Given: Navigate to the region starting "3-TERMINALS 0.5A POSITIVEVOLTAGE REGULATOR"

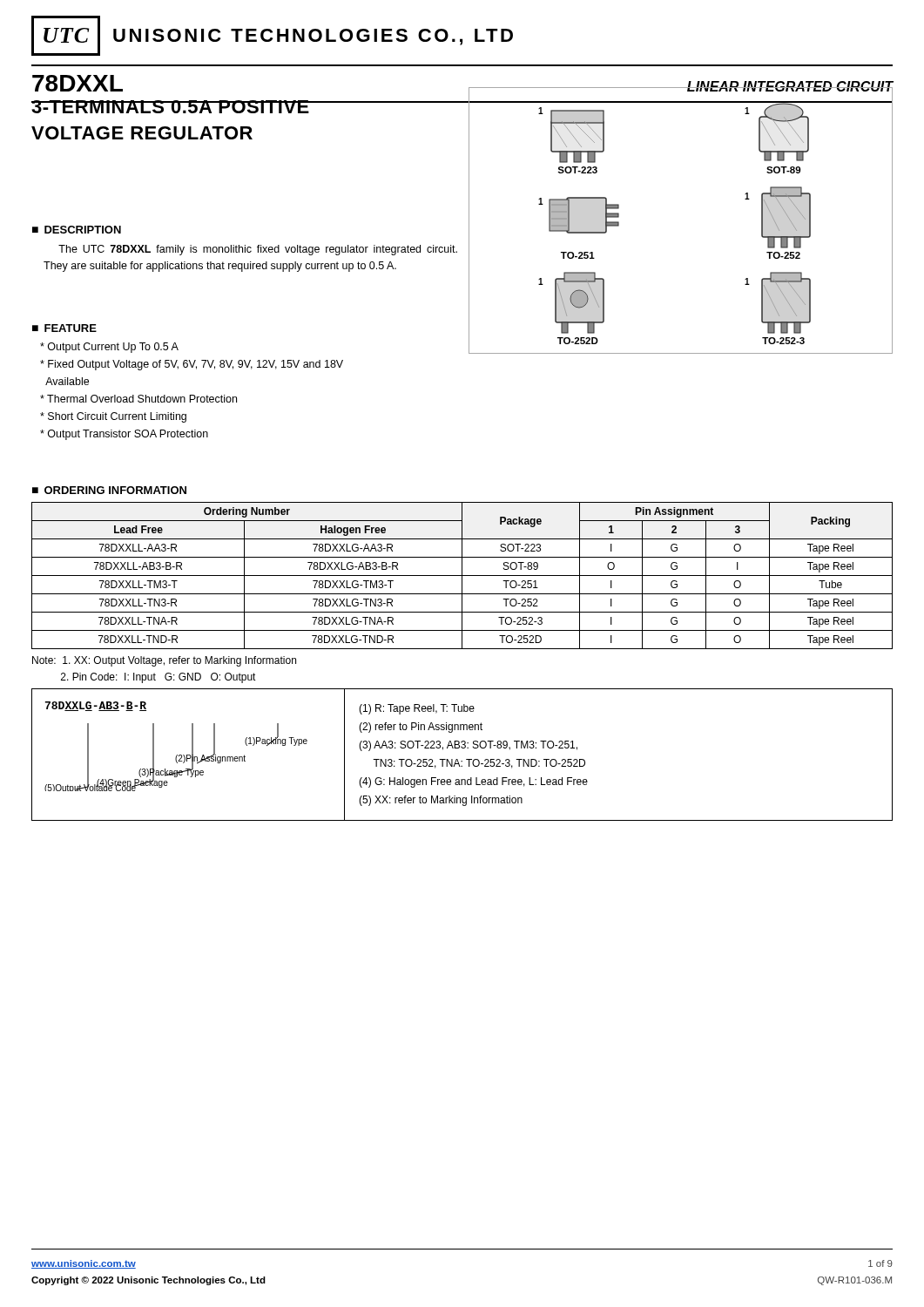Looking at the screenshot, I should (x=171, y=120).
